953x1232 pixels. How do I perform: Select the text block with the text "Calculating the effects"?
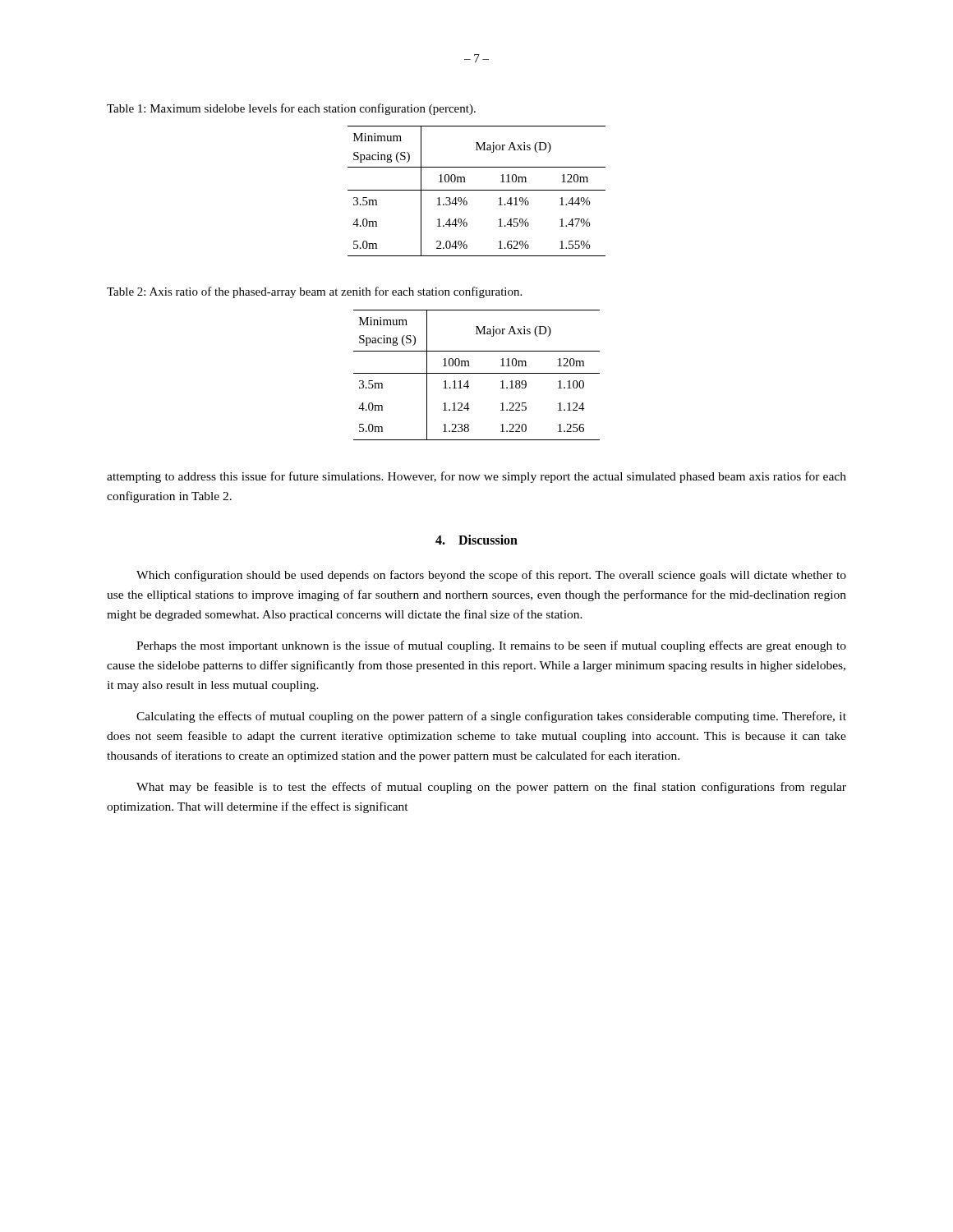point(476,735)
